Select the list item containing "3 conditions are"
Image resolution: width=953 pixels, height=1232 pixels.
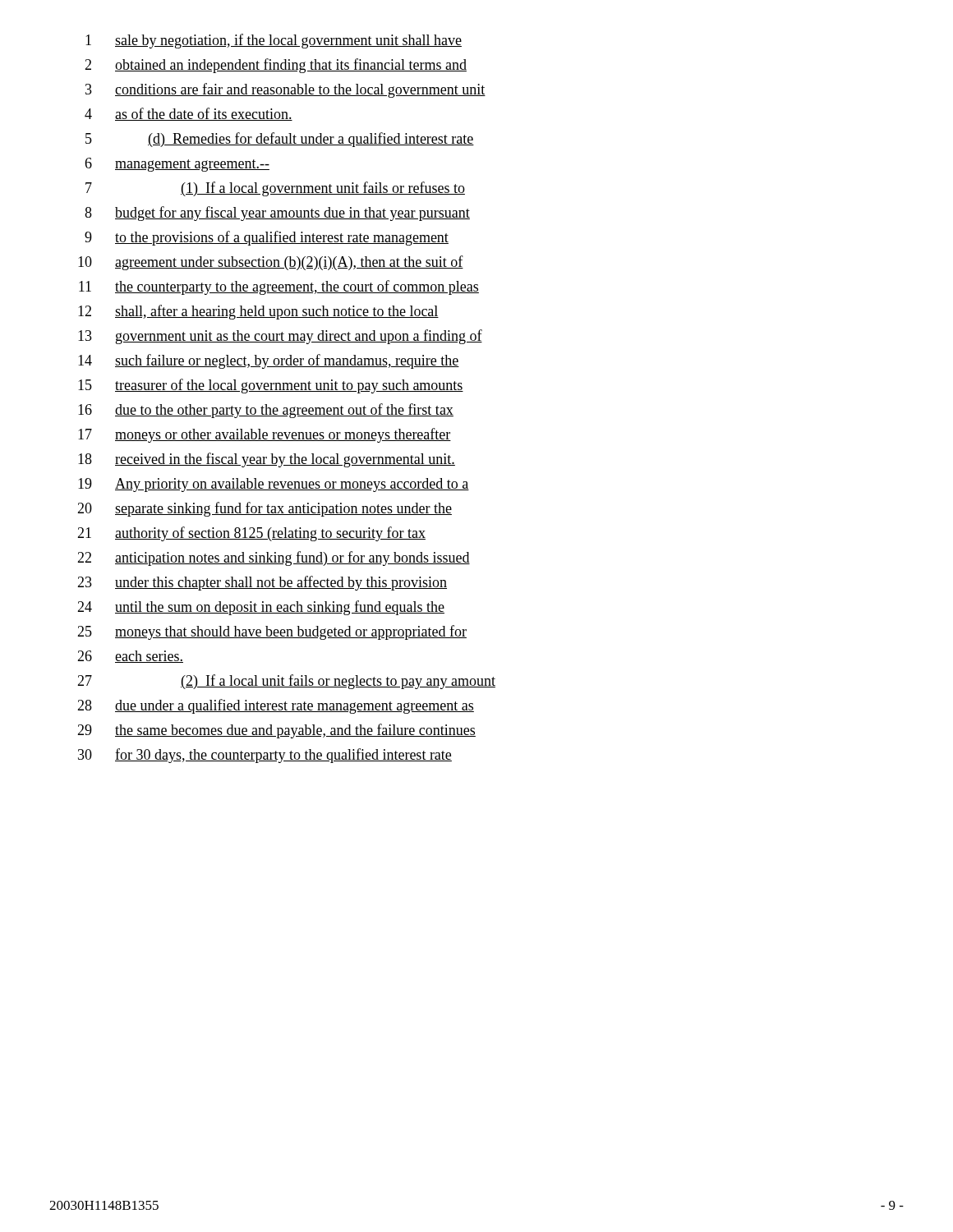click(x=476, y=90)
